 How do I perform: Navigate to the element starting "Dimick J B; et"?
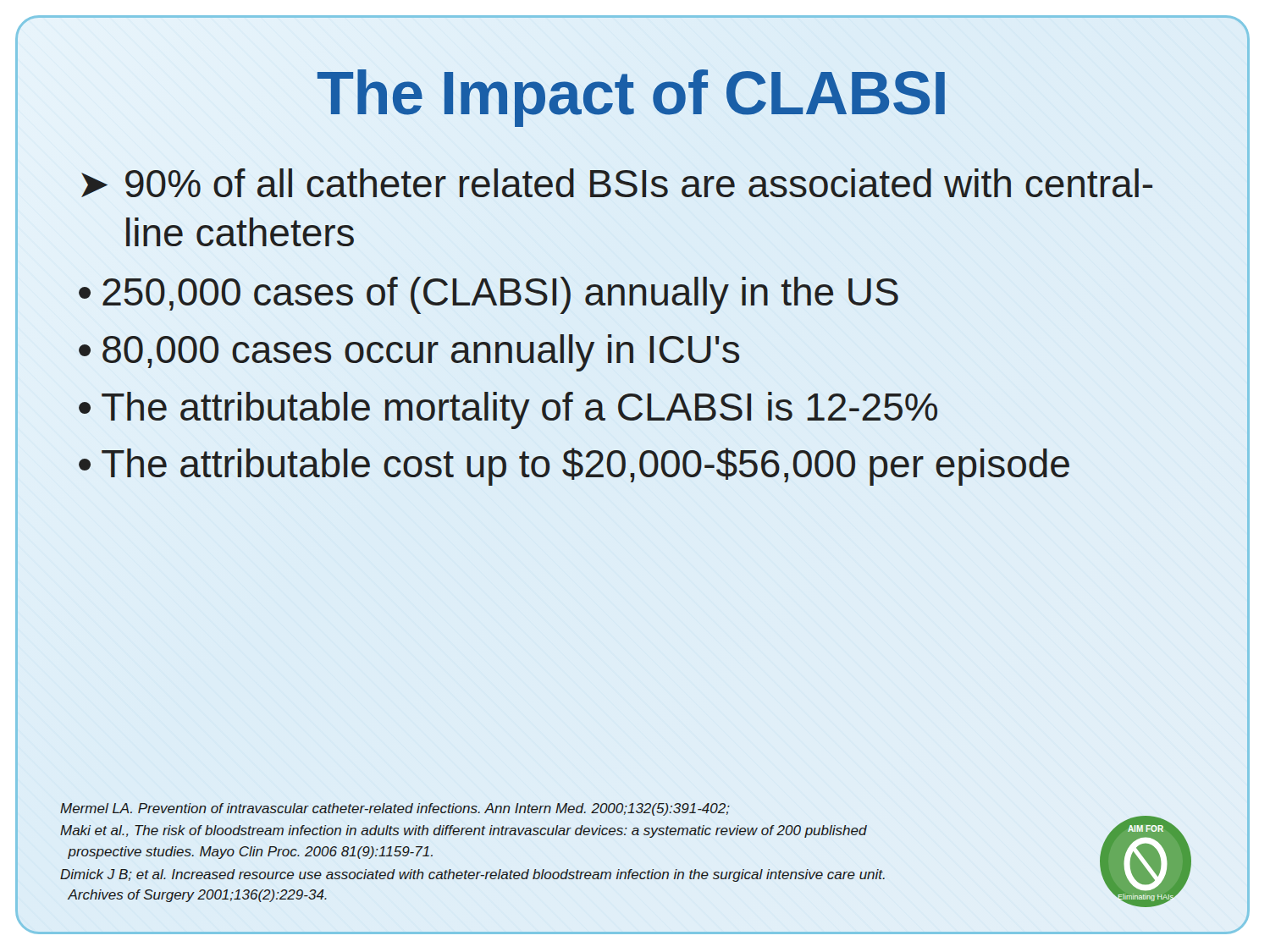pyautogui.click(x=473, y=885)
